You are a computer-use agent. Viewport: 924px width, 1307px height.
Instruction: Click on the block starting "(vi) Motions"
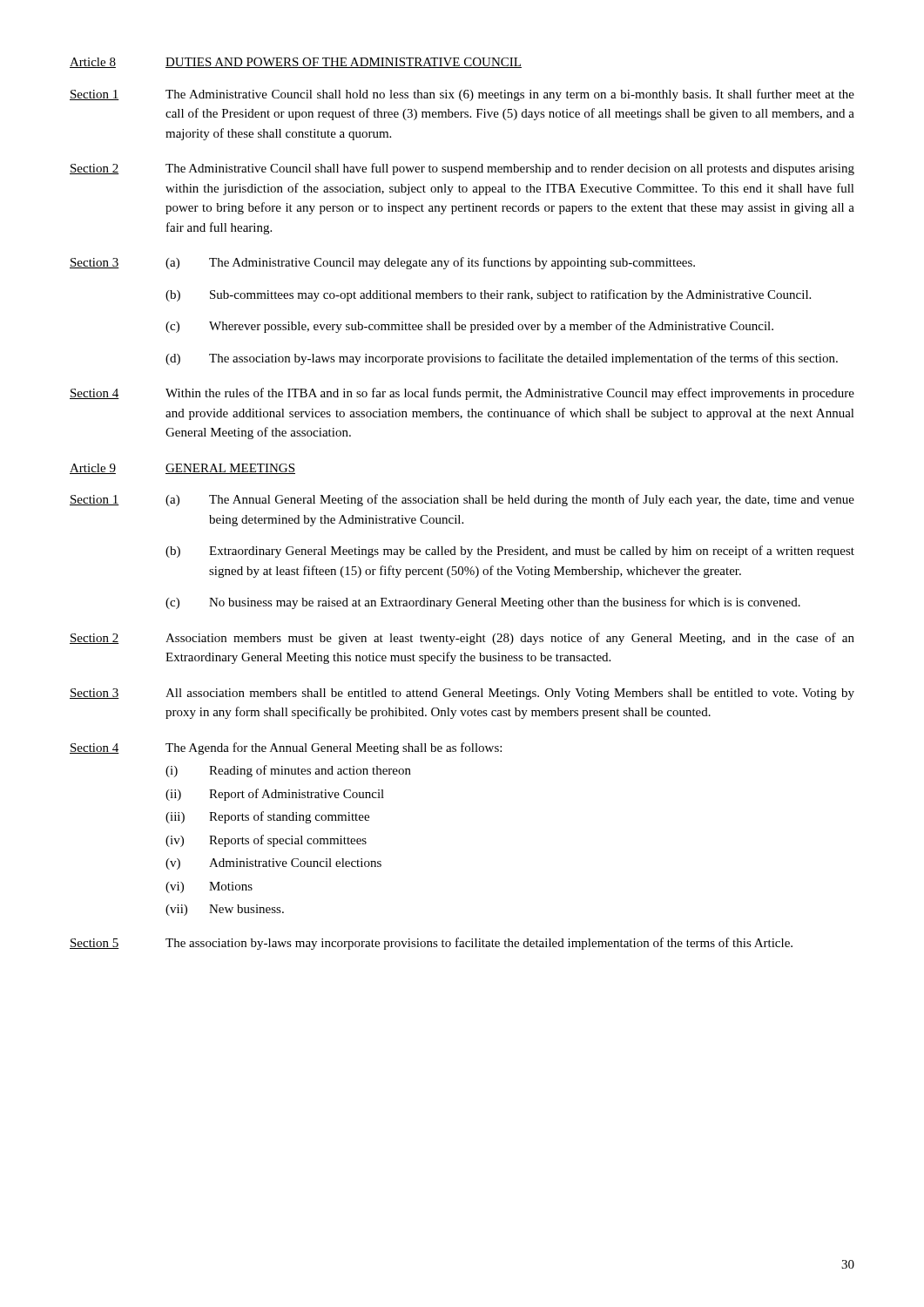(x=209, y=887)
